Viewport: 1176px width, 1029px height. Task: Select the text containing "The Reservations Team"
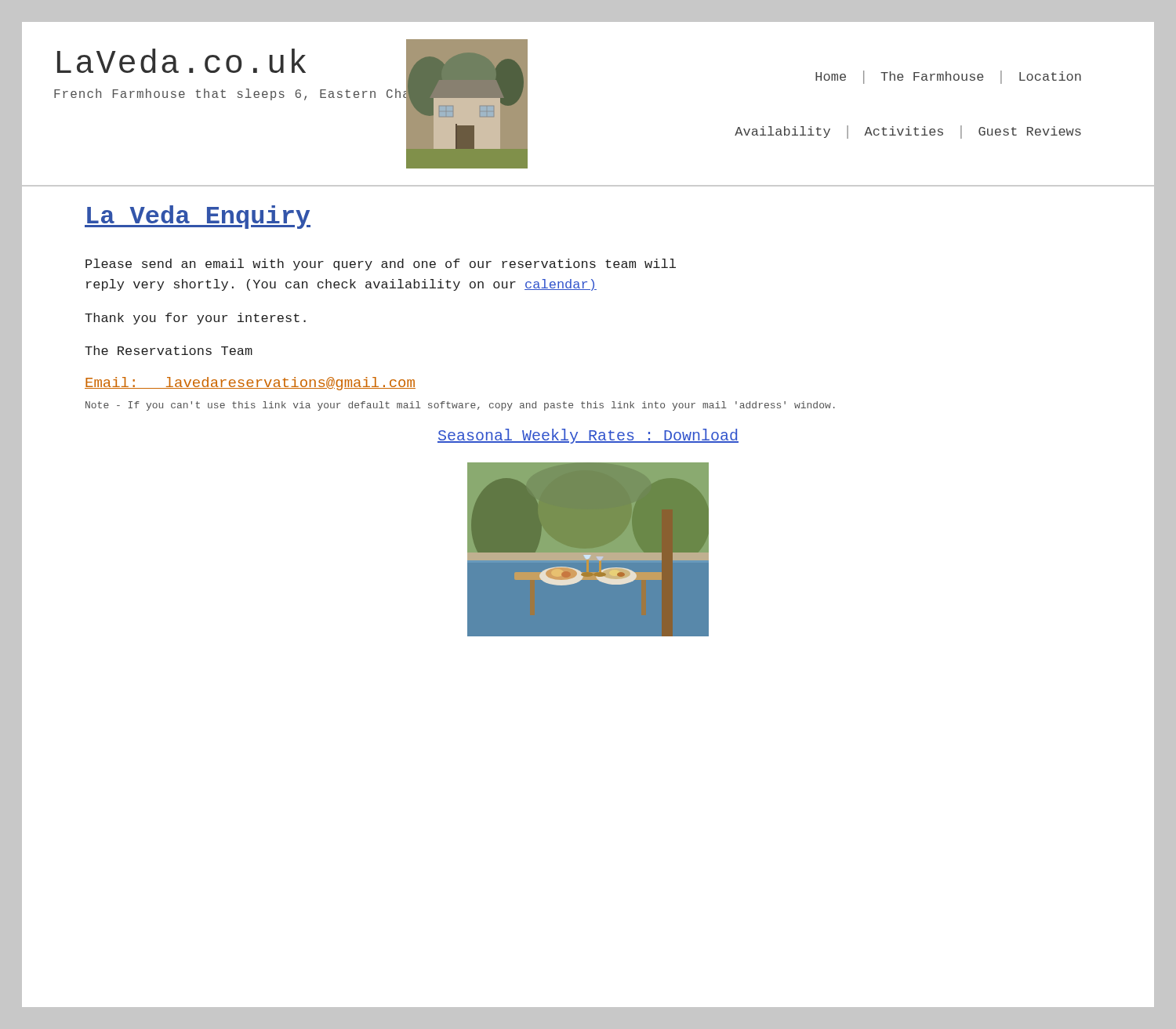tap(169, 350)
